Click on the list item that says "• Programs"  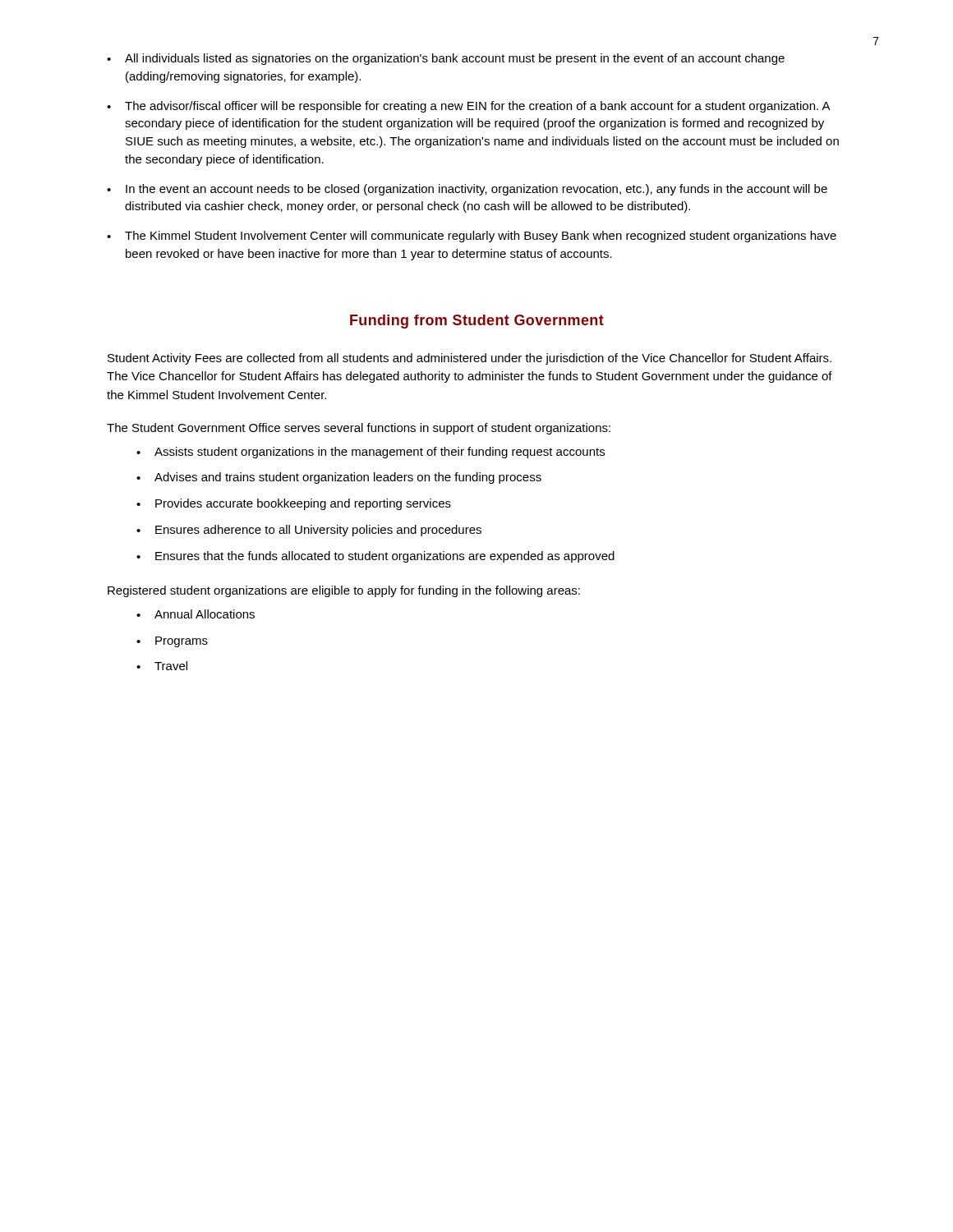(172, 642)
